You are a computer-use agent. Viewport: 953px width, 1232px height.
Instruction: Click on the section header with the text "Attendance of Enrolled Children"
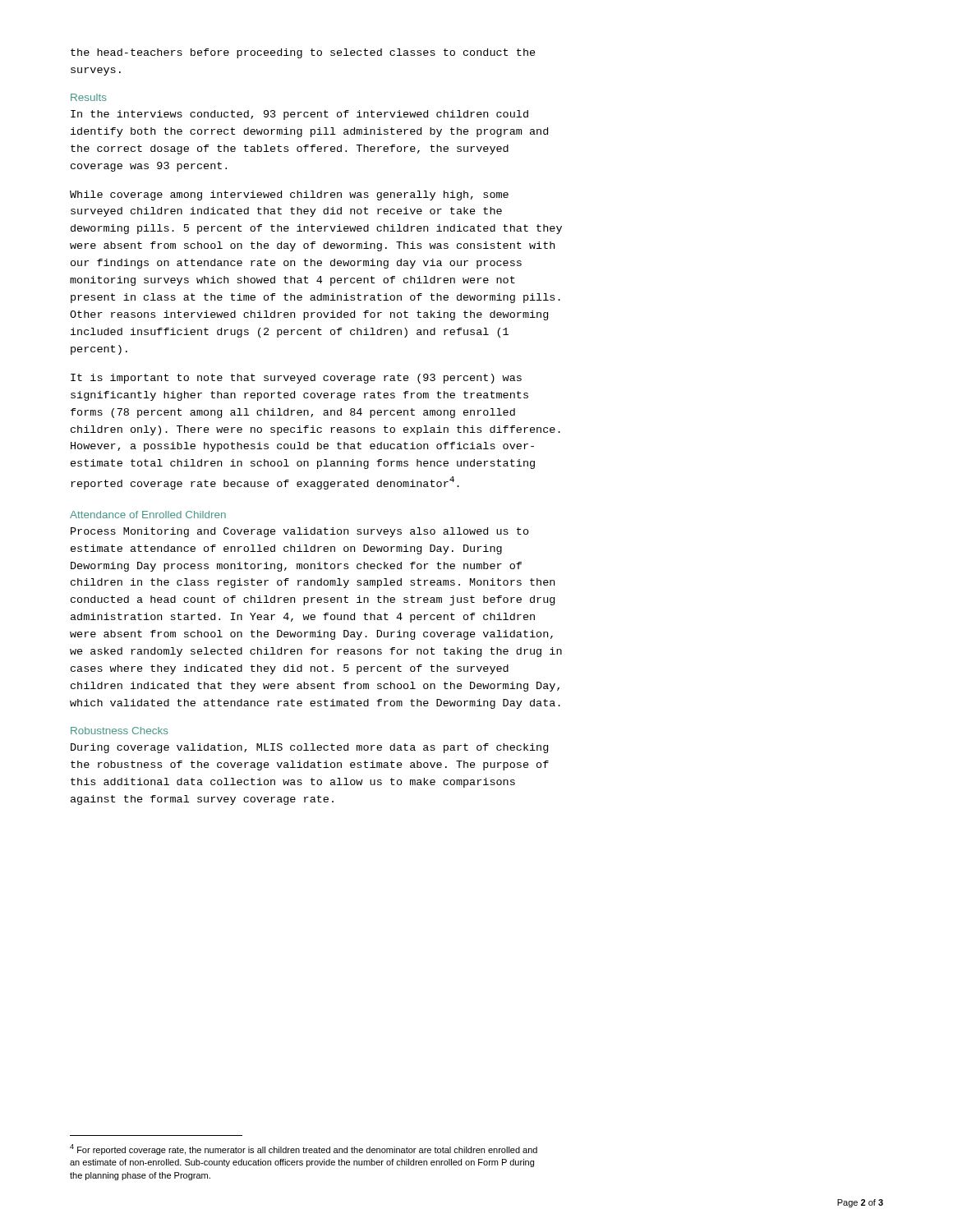coord(148,514)
